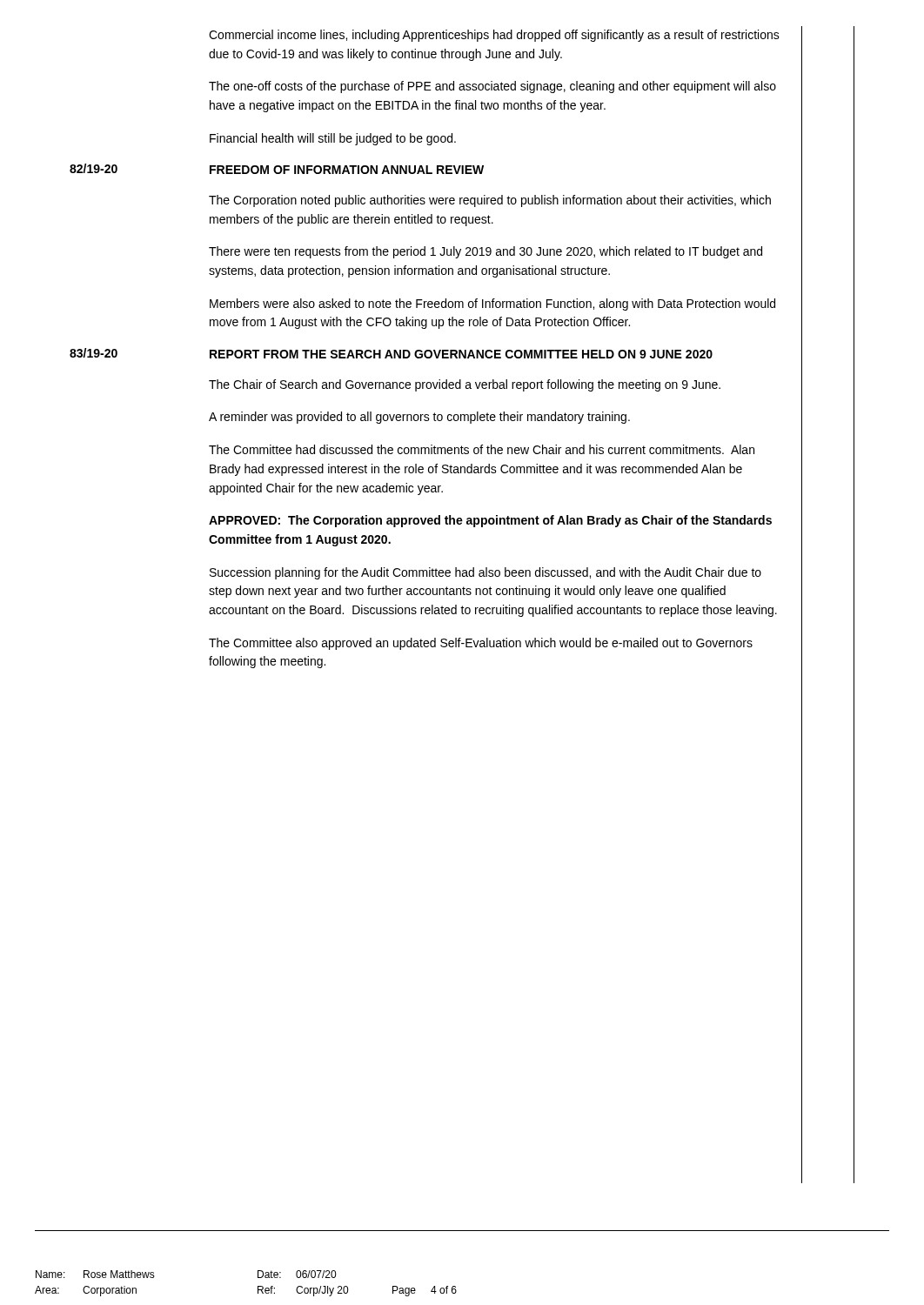Point to the passage starting "The one-off costs of the"
Image resolution: width=924 pixels, height=1305 pixels.
[462, 97]
